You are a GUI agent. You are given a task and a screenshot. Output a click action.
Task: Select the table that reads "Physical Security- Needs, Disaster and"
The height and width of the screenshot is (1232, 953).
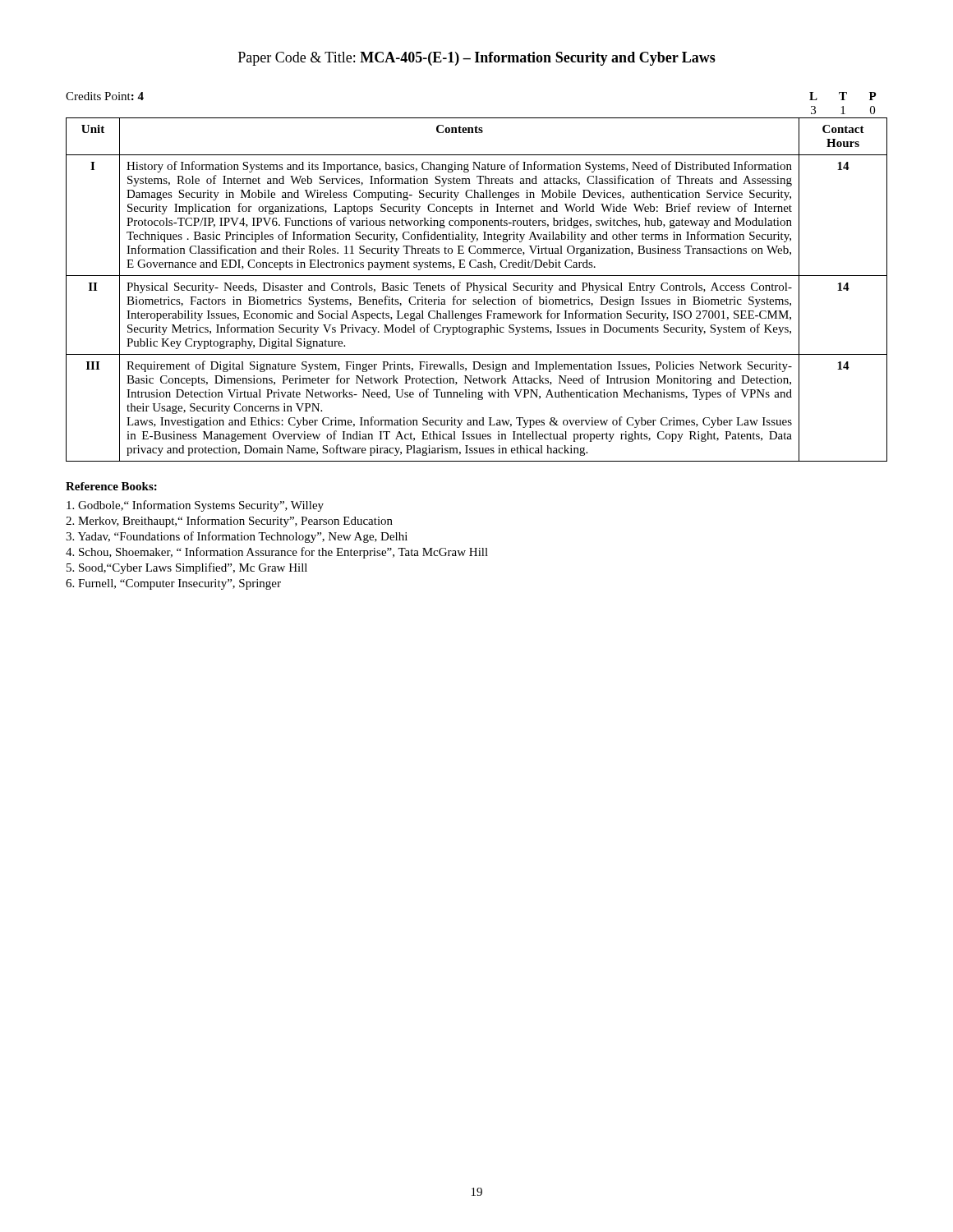(476, 290)
